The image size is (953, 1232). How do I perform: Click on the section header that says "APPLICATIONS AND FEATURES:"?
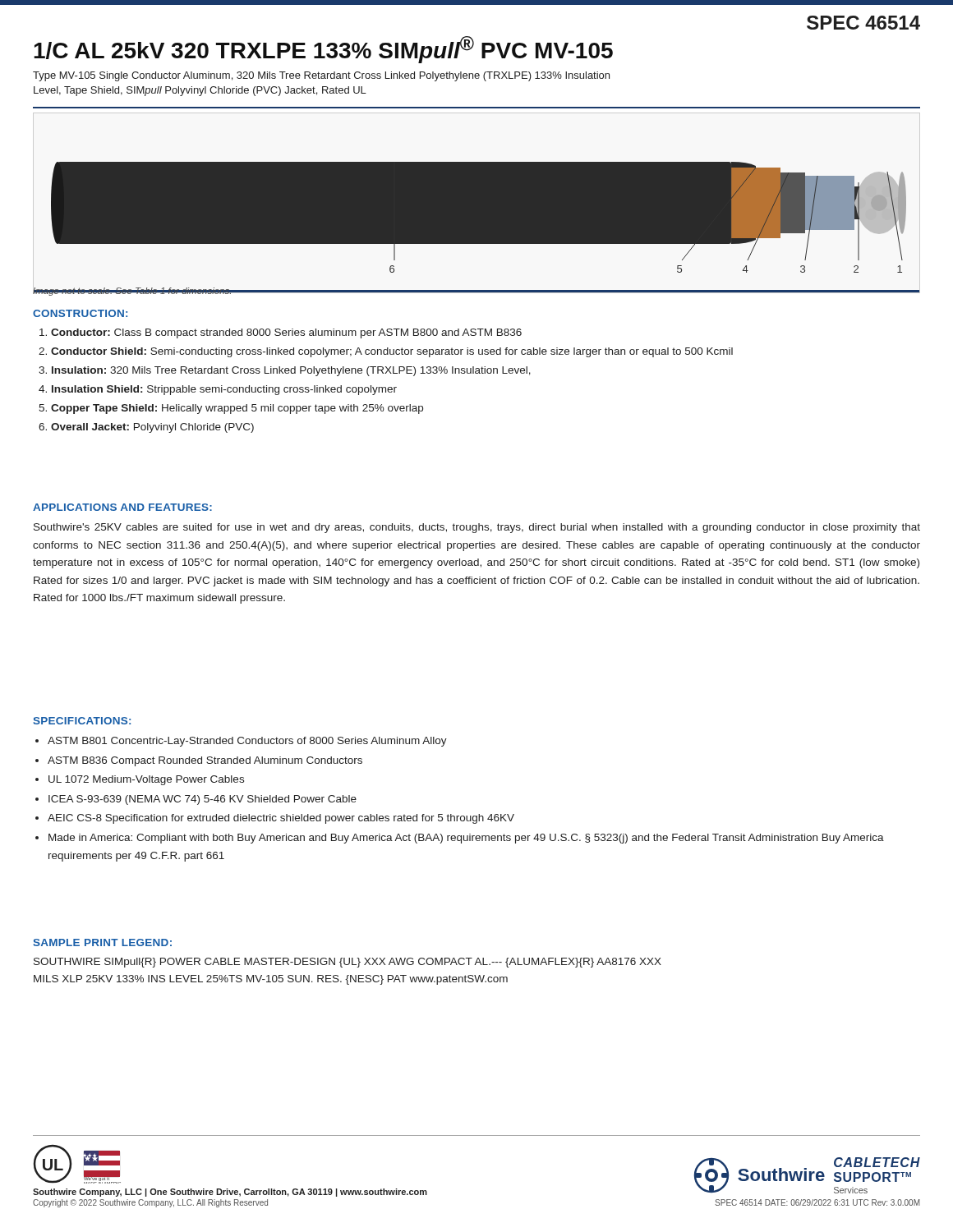click(123, 507)
